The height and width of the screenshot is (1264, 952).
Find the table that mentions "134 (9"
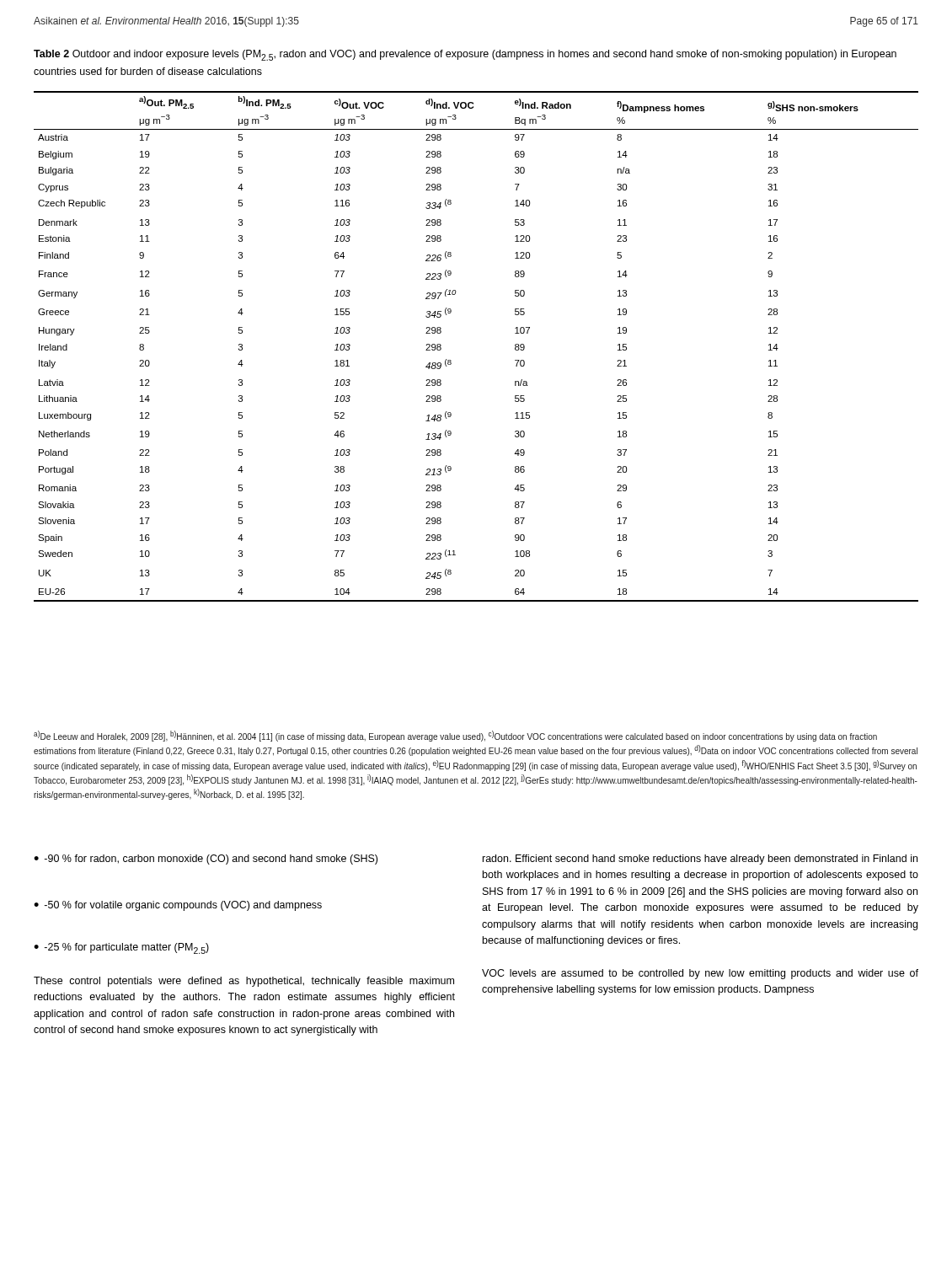coord(476,347)
